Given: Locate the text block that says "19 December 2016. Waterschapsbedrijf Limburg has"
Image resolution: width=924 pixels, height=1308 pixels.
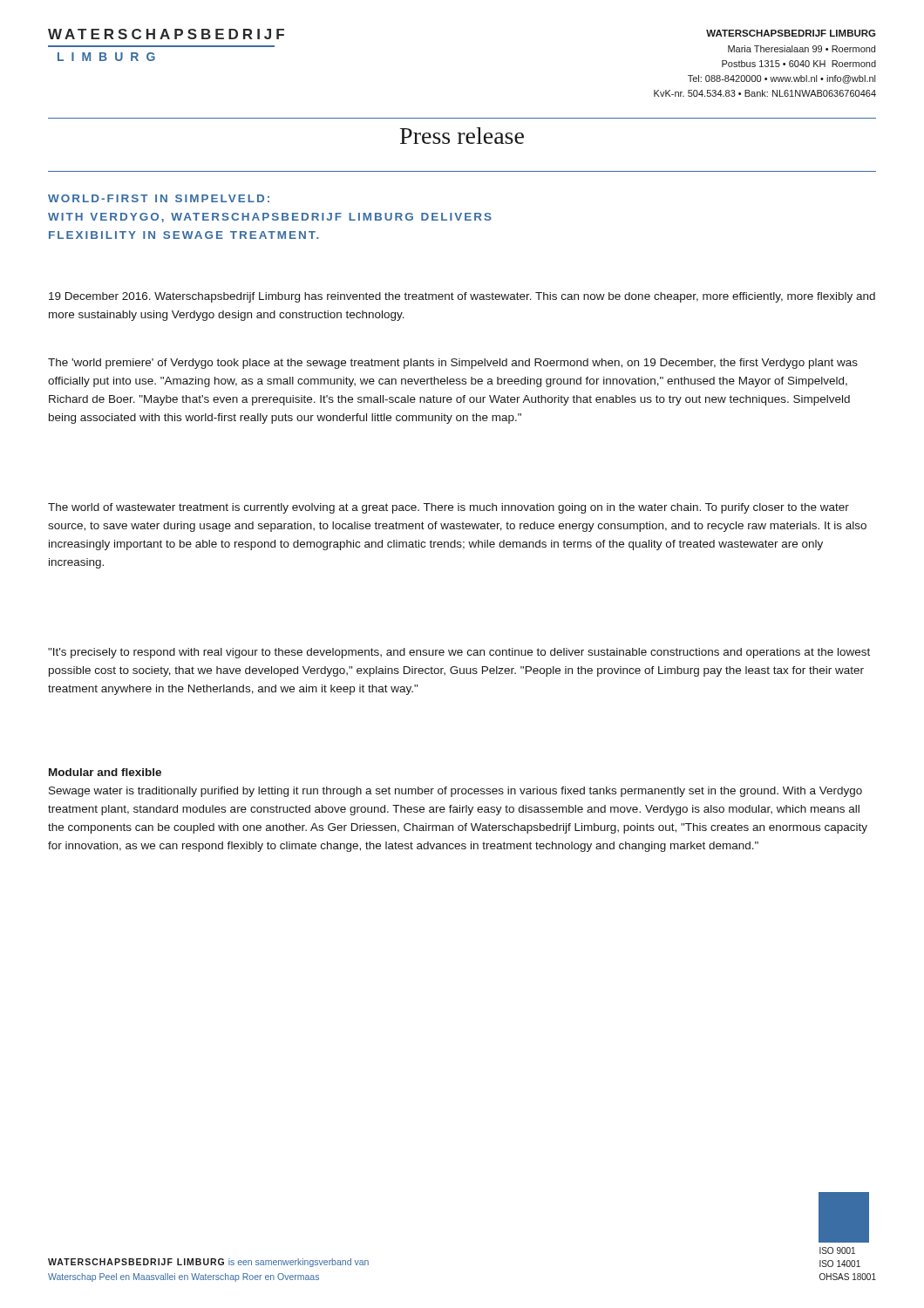Looking at the screenshot, I should pyautogui.click(x=462, y=306).
